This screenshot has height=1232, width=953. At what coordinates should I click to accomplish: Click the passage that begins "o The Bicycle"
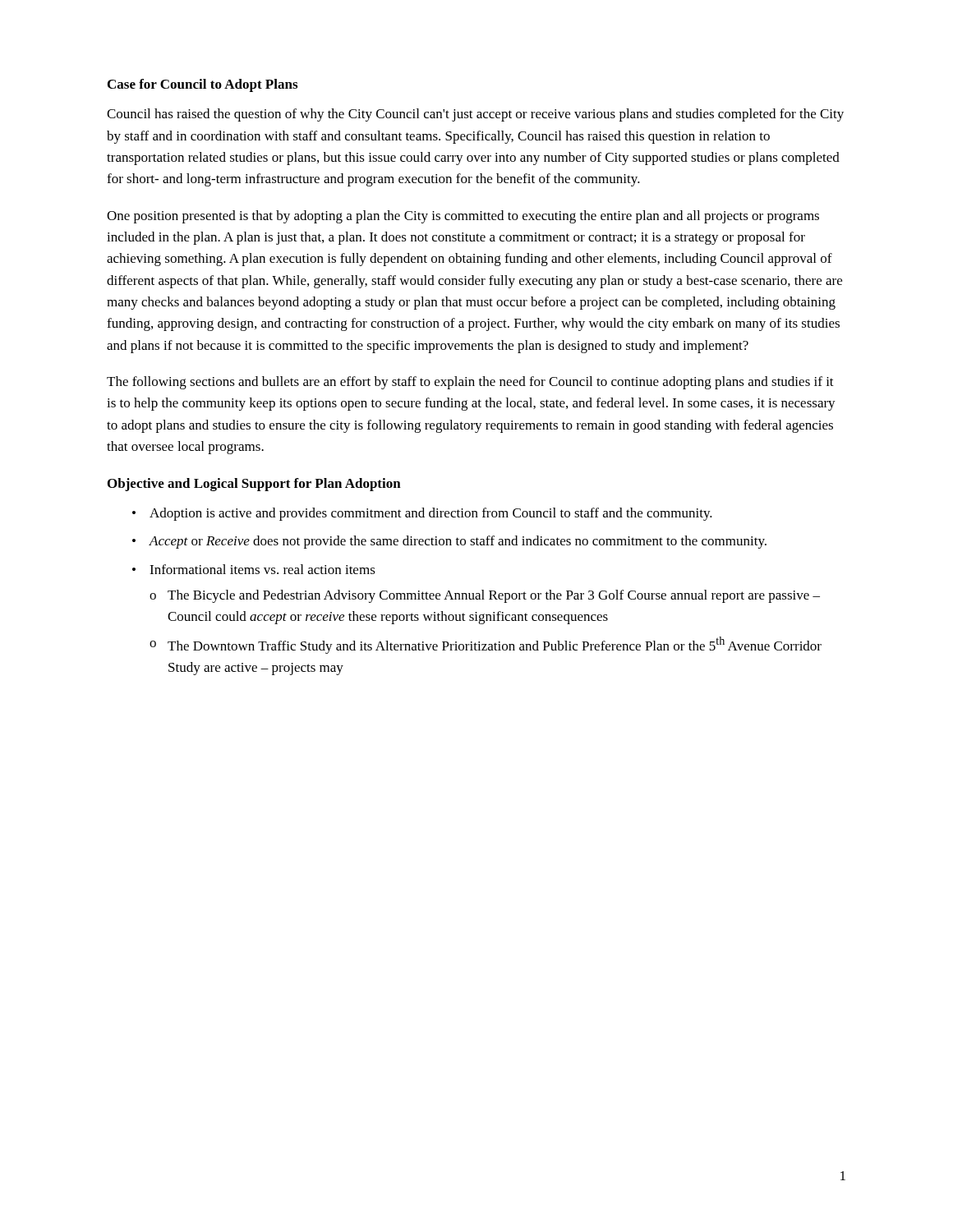coord(498,606)
